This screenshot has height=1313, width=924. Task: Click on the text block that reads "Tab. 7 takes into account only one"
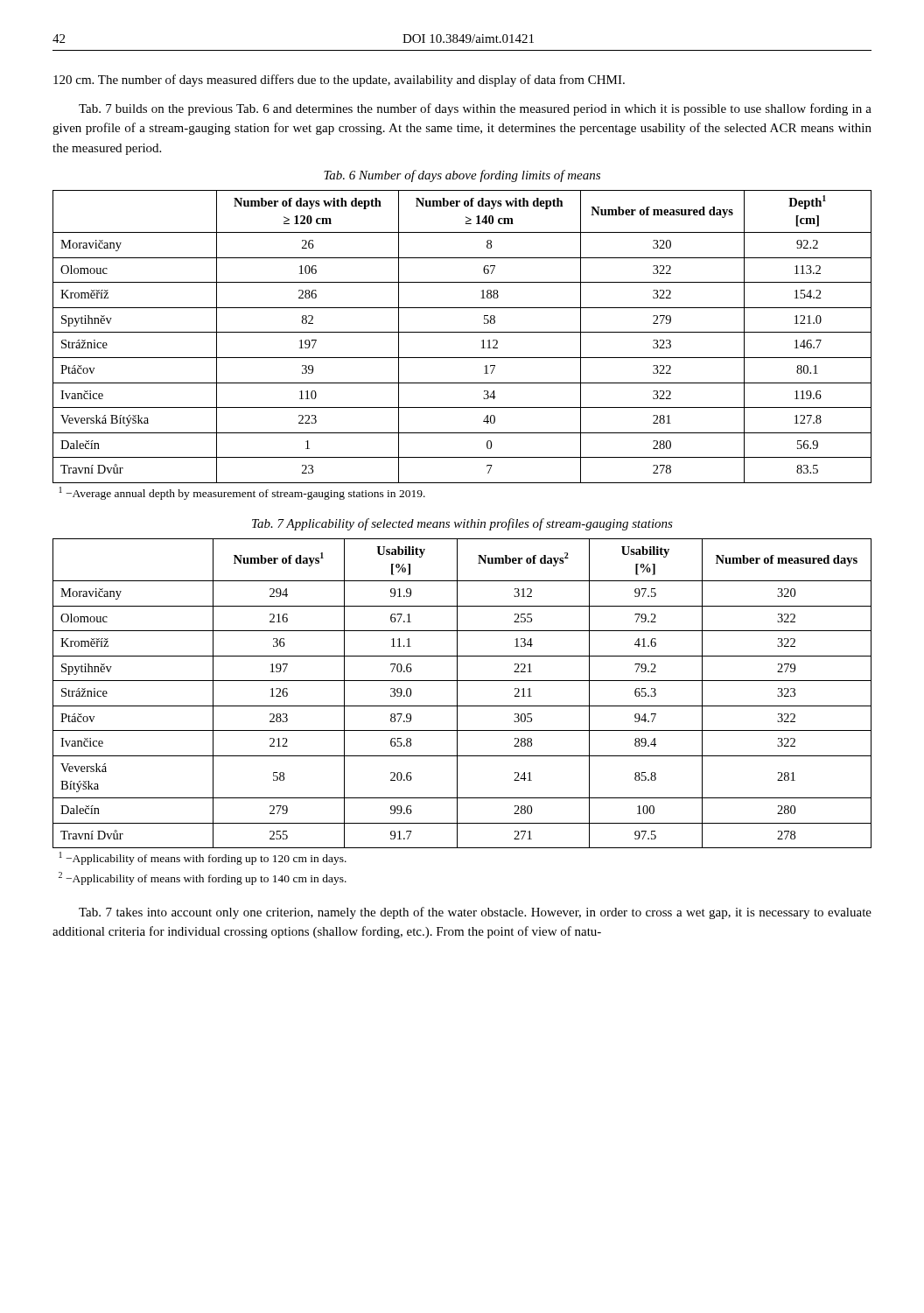click(x=462, y=922)
